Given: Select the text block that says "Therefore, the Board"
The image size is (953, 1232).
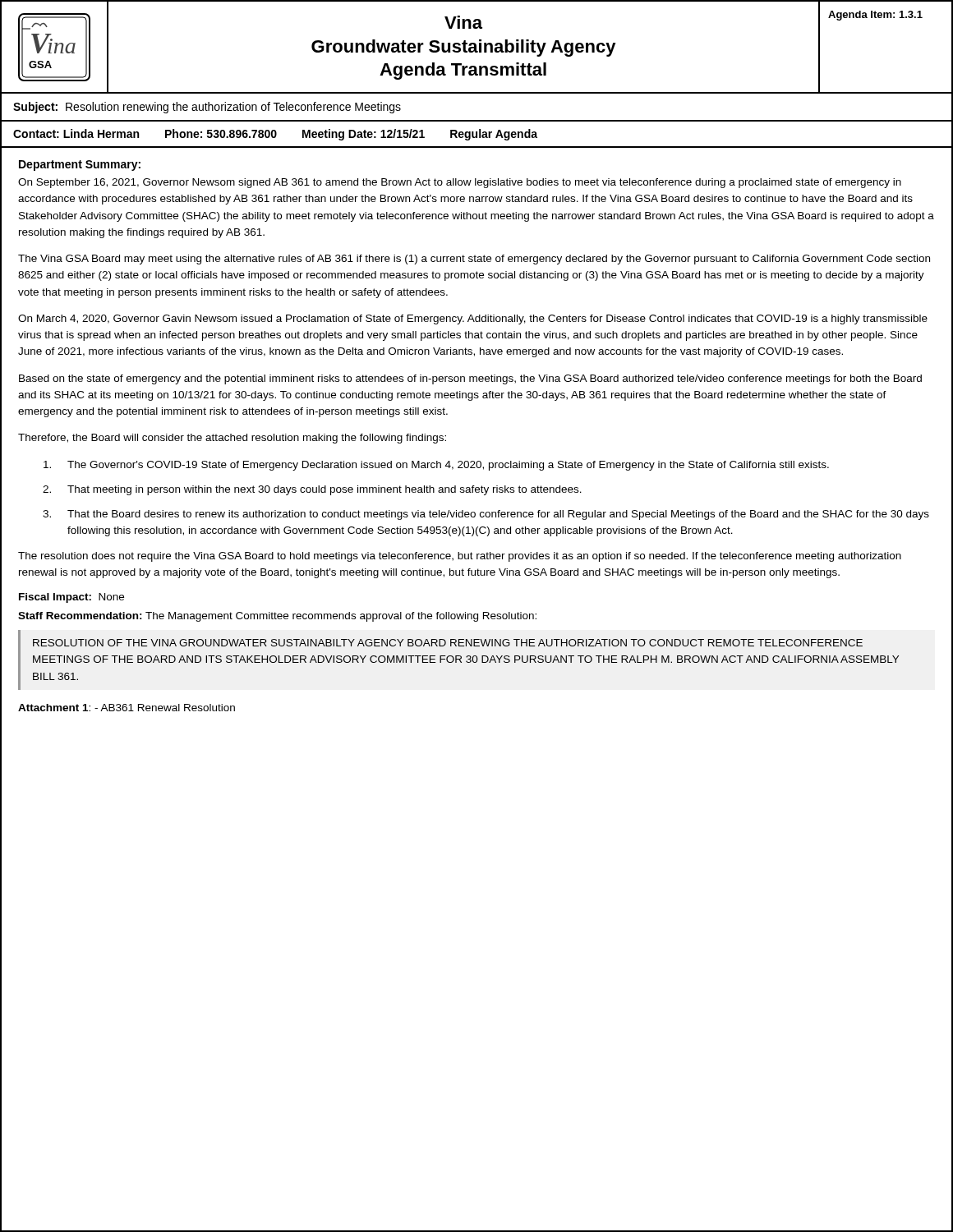Looking at the screenshot, I should (233, 438).
